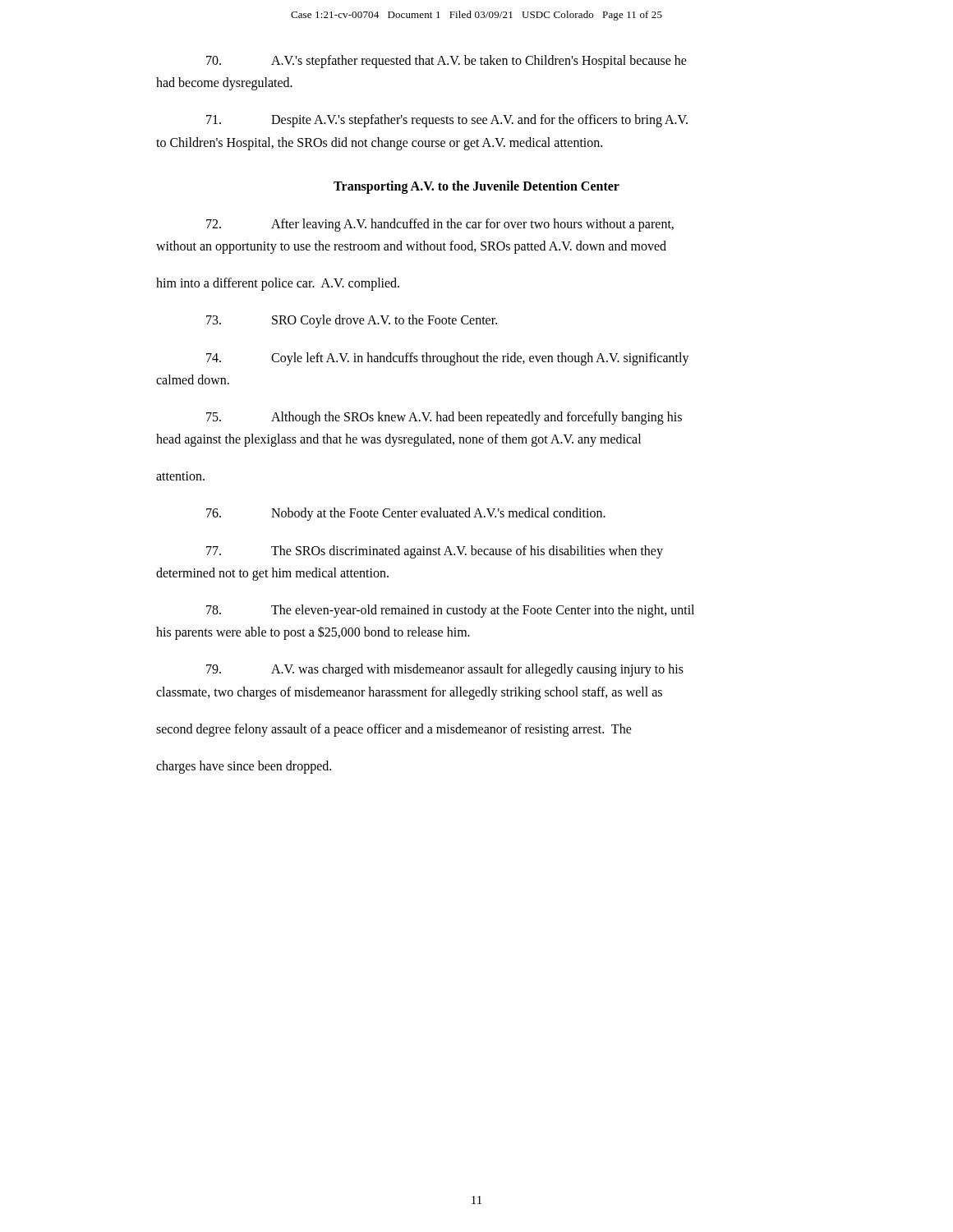This screenshot has height=1232, width=953.
Task: Click on the region starting "74. Coyle left A.V. in"
Action: click(x=476, y=368)
